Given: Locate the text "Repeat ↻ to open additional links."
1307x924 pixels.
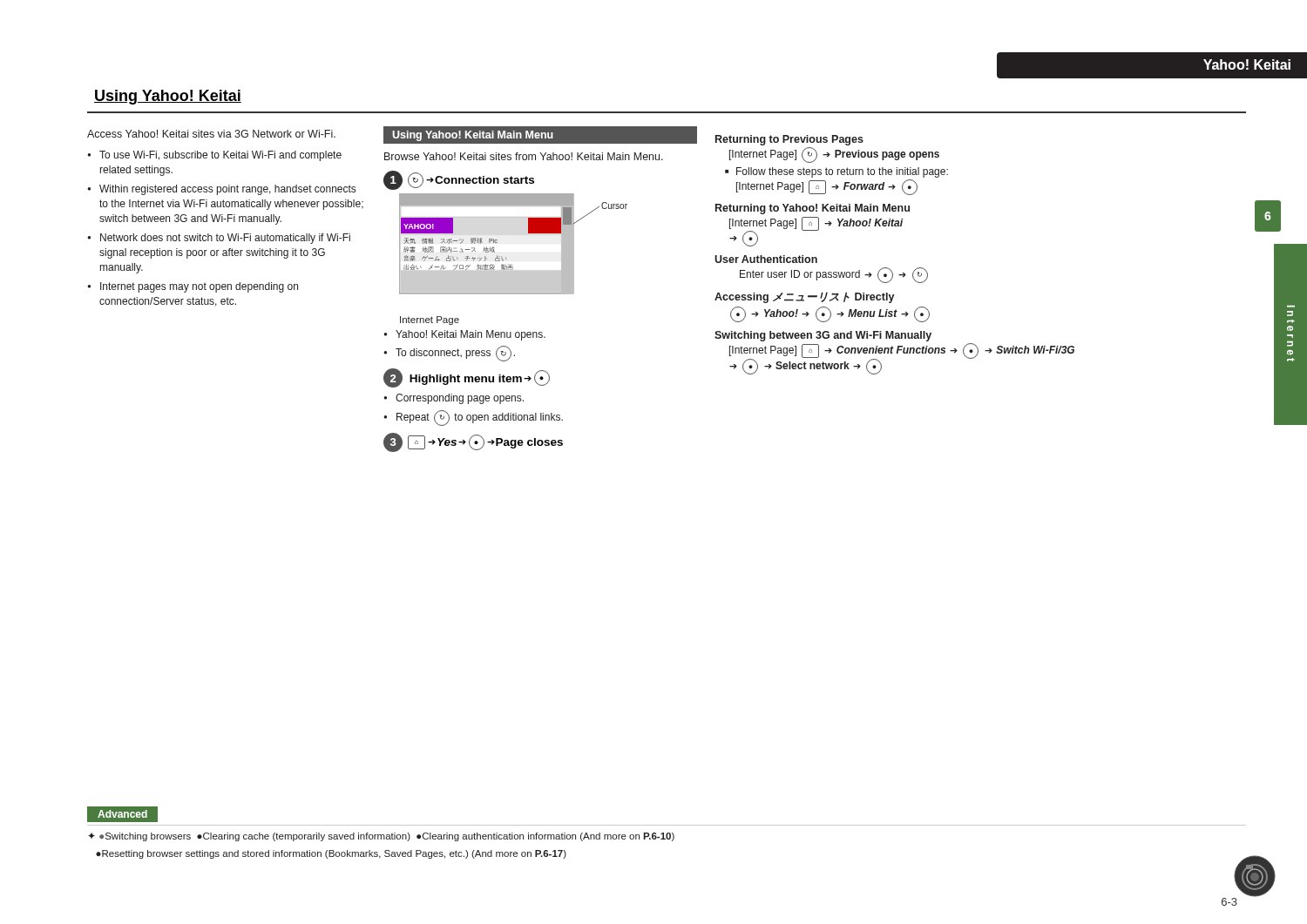Looking at the screenshot, I should click(480, 418).
